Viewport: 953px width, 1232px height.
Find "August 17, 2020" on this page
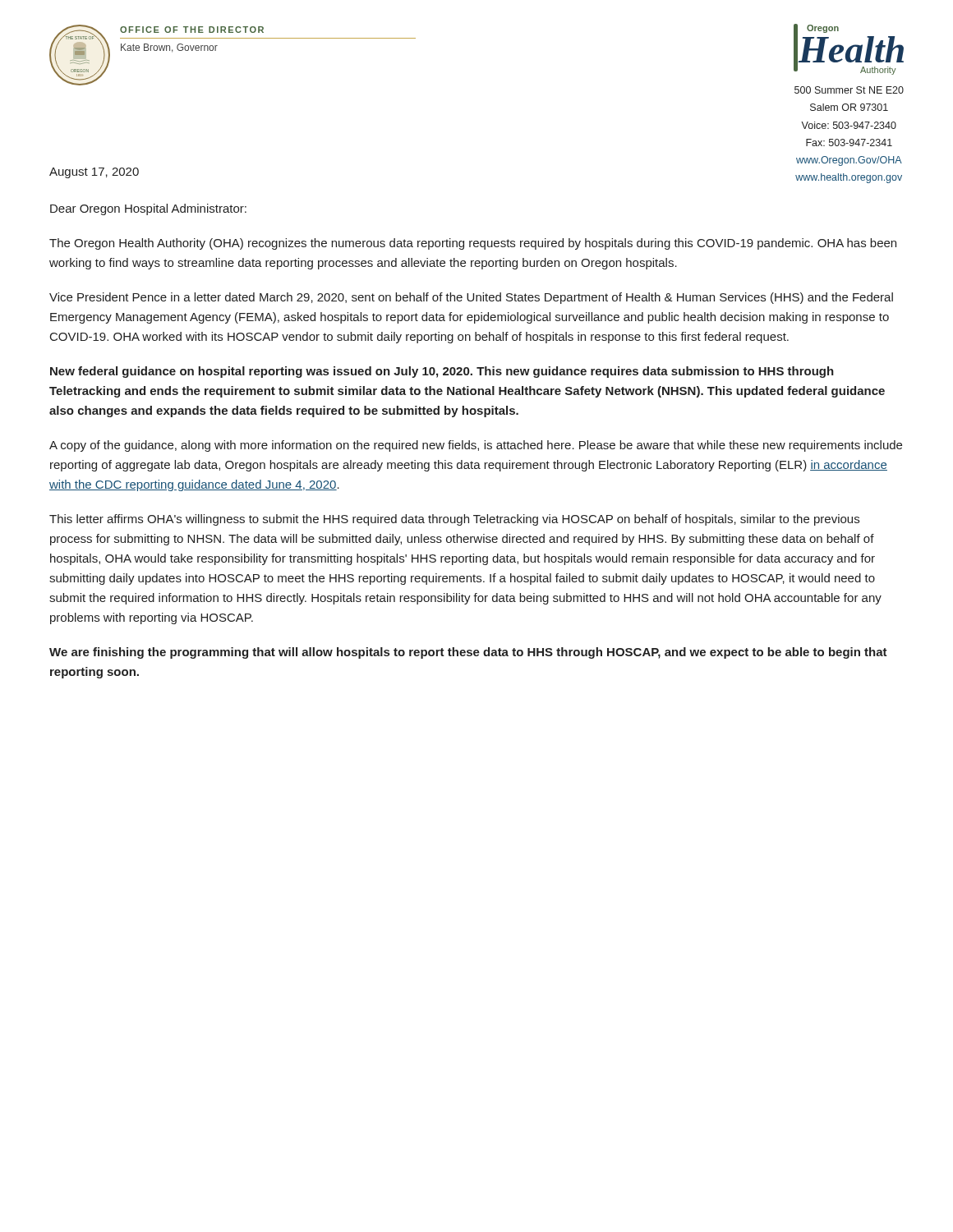[x=94, y=171]
